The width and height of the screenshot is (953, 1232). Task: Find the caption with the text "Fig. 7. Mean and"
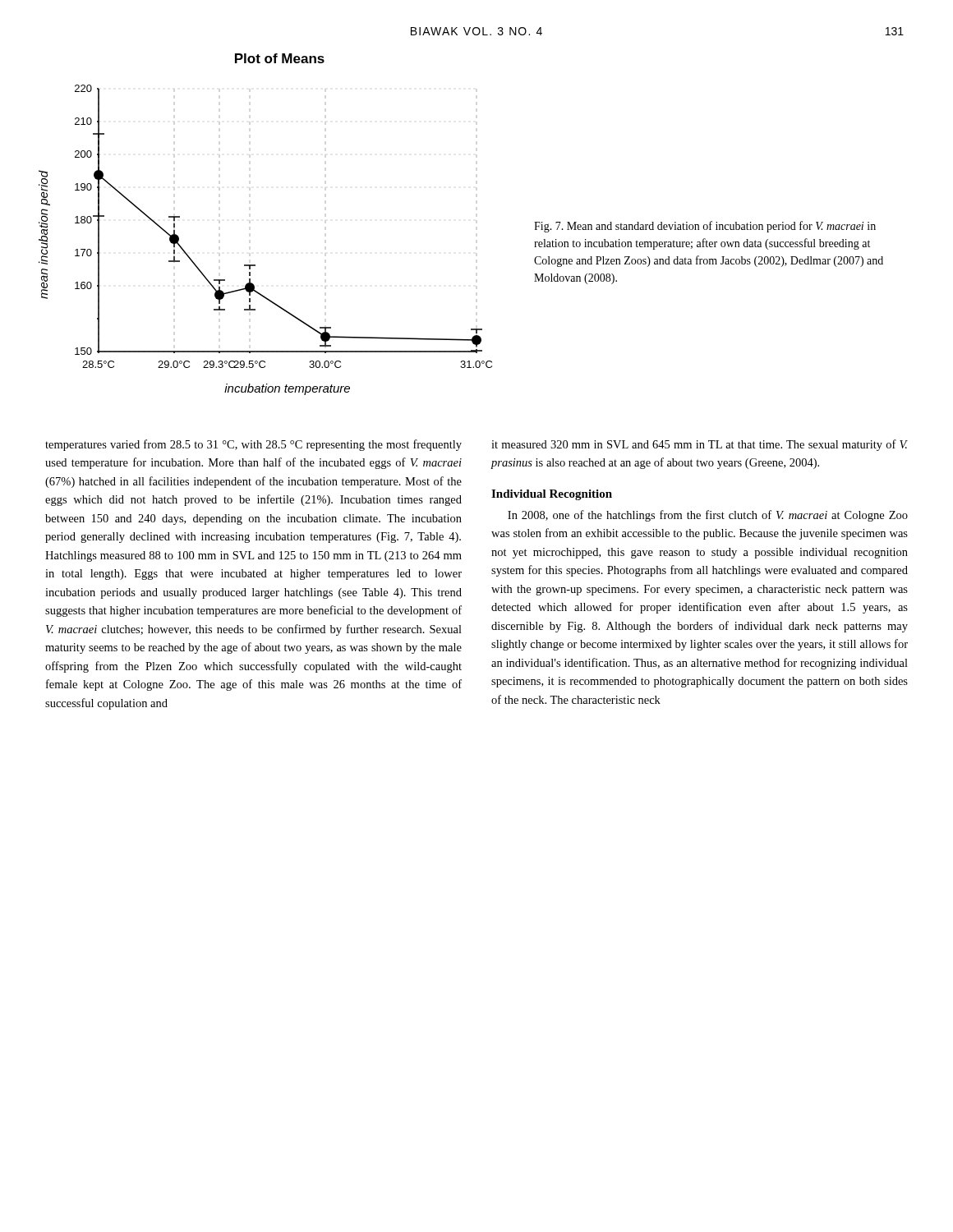point(709,252)
